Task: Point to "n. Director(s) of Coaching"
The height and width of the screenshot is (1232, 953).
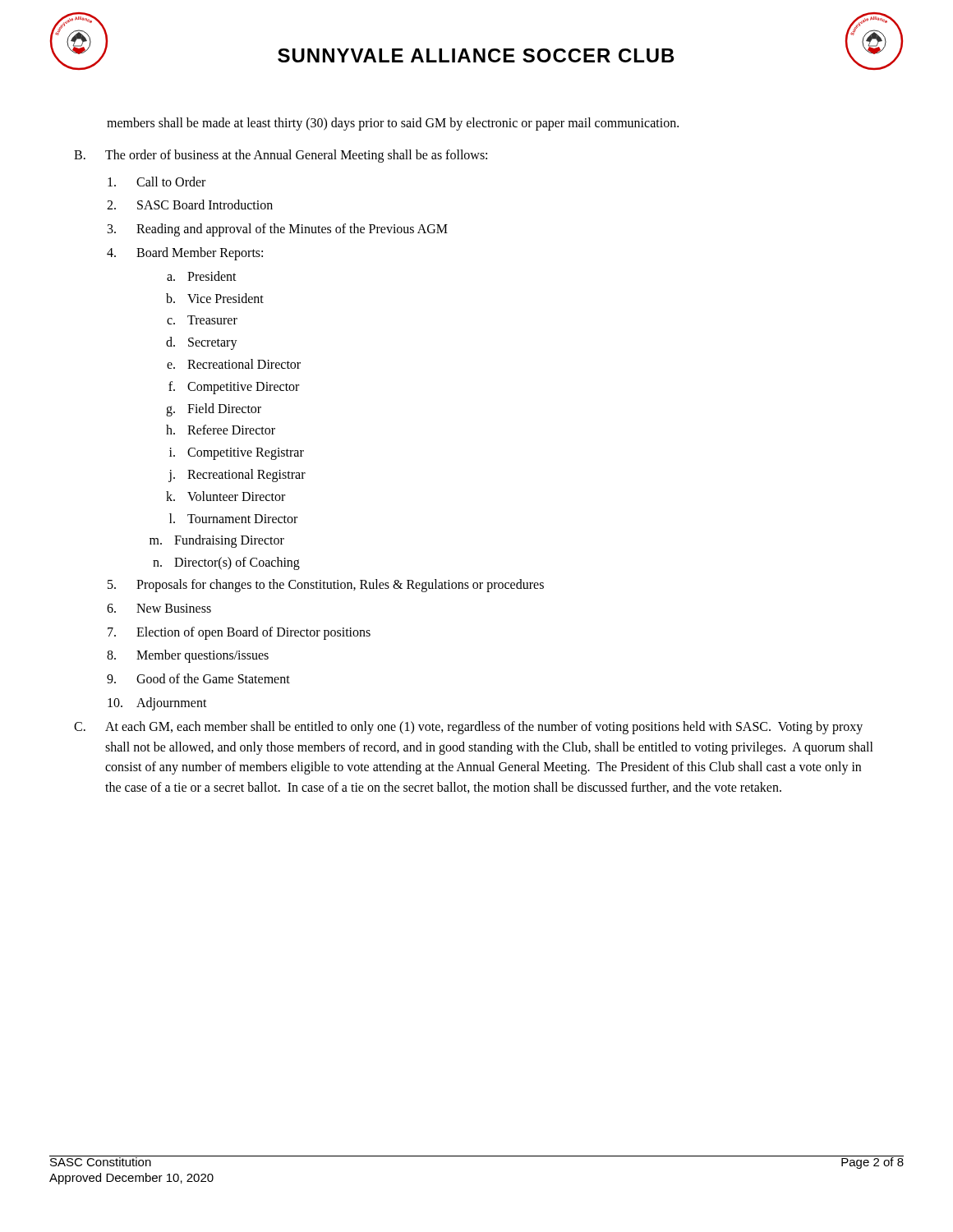Action: [213, 563]
